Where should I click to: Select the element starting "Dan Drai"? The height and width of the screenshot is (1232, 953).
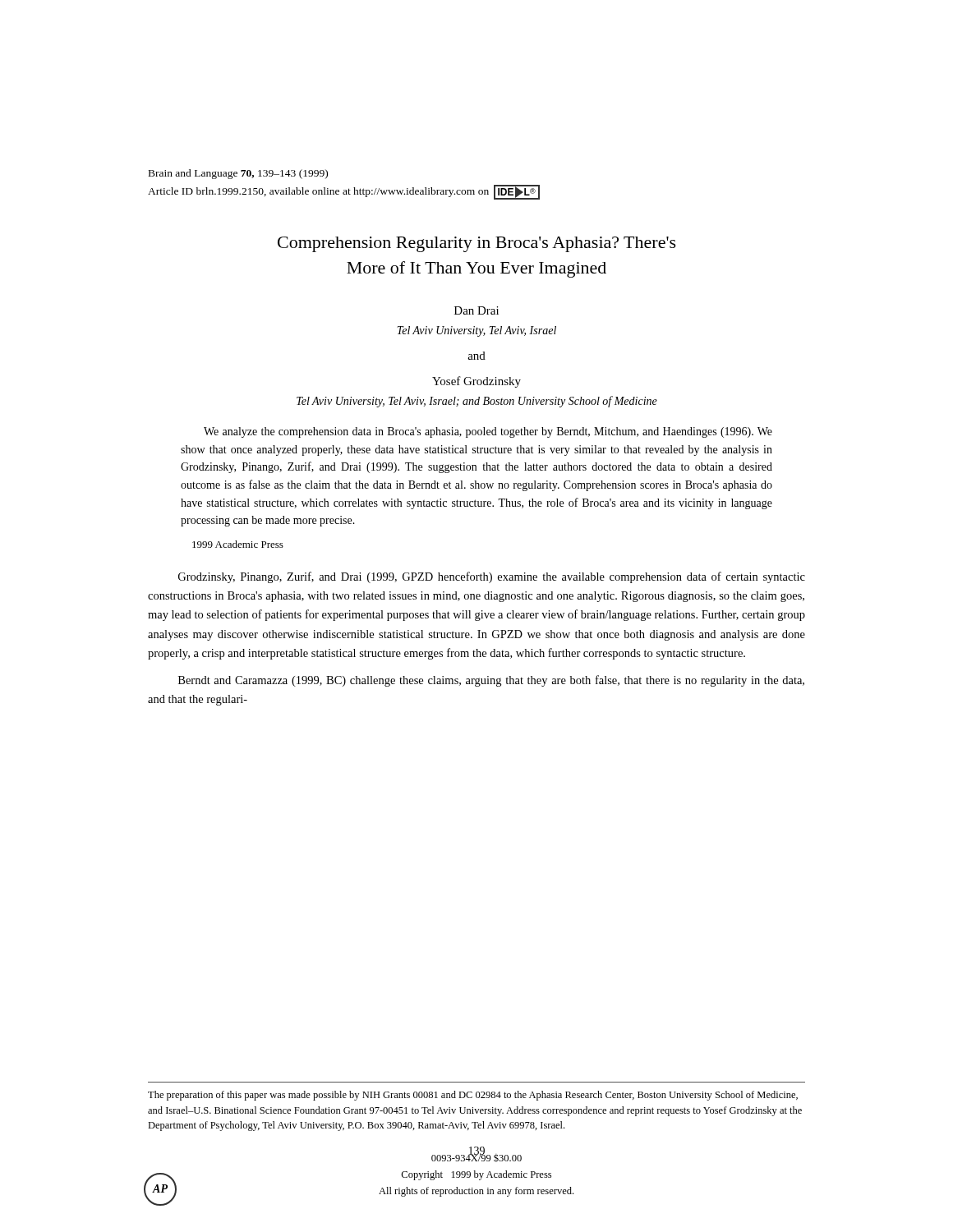point(476,310)
